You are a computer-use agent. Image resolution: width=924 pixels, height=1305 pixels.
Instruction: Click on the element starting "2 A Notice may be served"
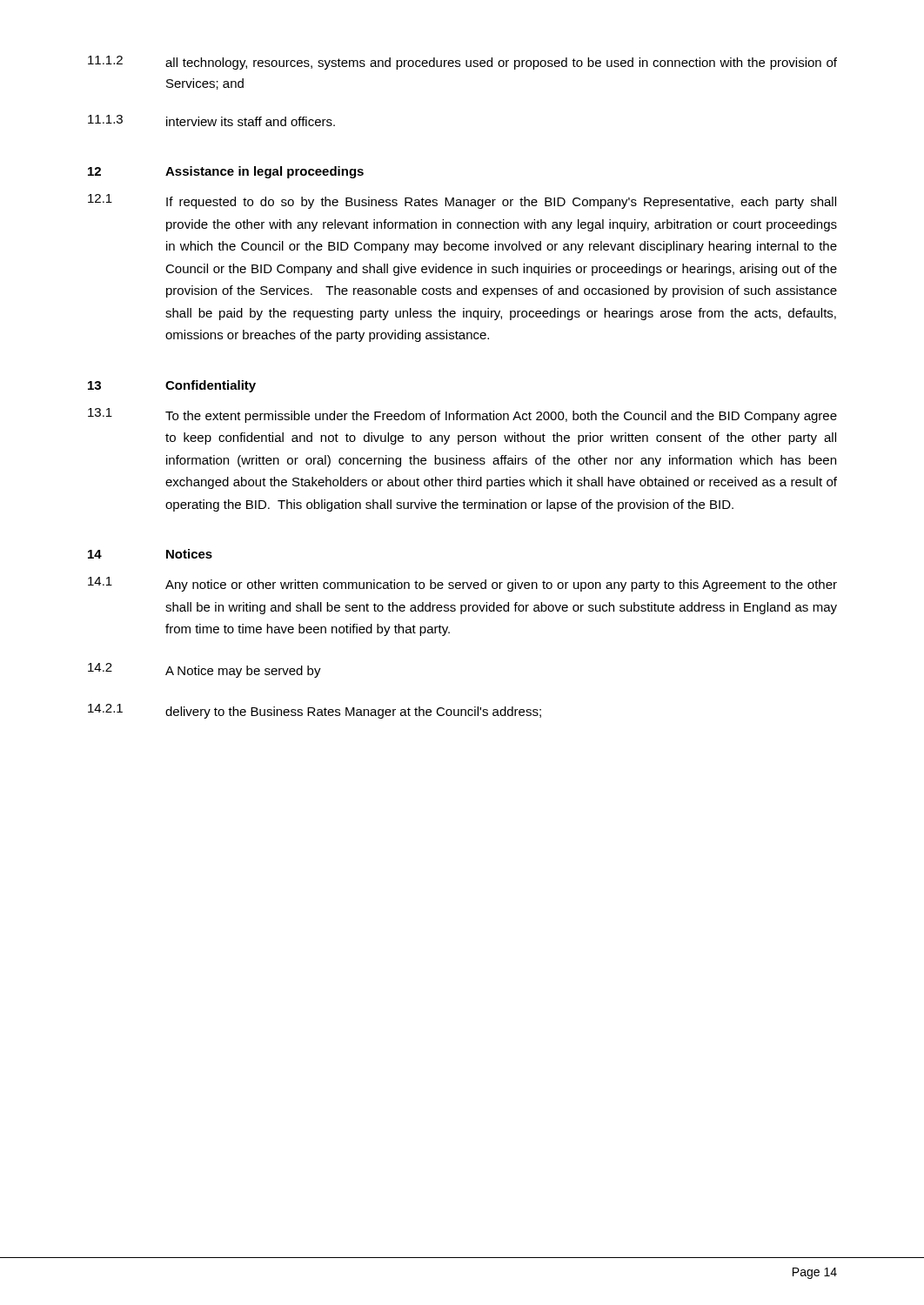coord(204,670)
